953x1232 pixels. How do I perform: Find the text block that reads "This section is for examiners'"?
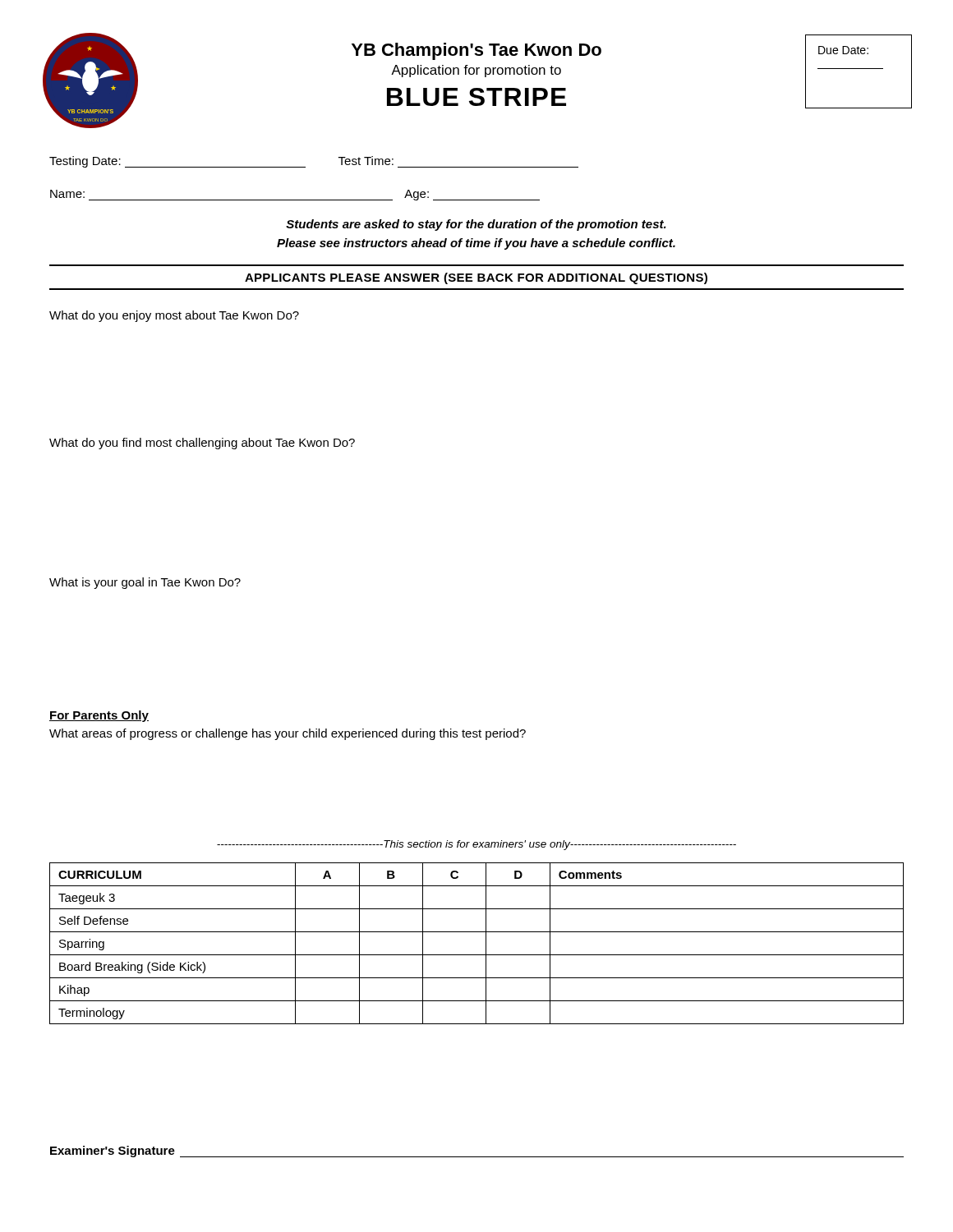(x=476, y=844)
